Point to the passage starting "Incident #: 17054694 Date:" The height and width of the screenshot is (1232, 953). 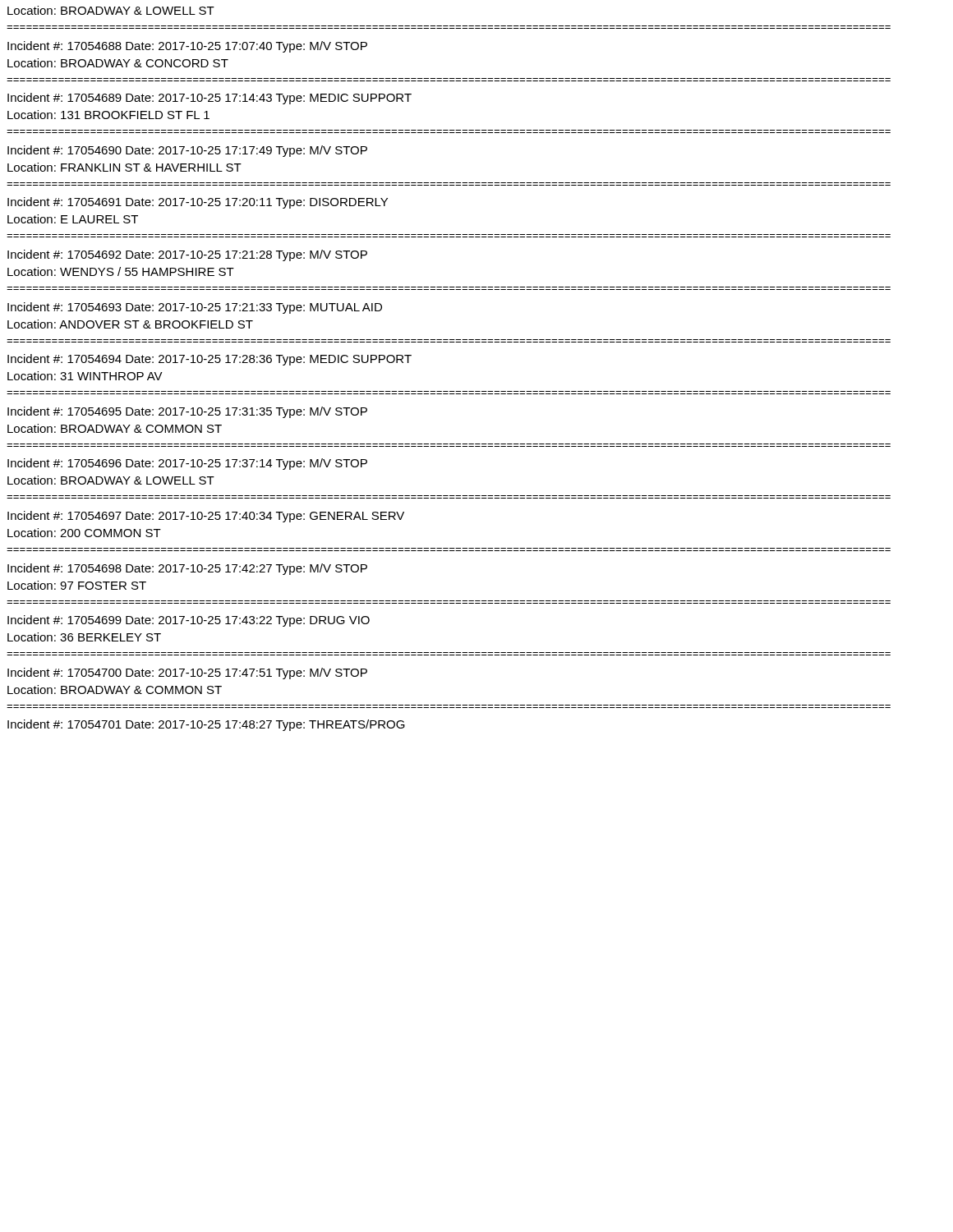tap(209, 360)
